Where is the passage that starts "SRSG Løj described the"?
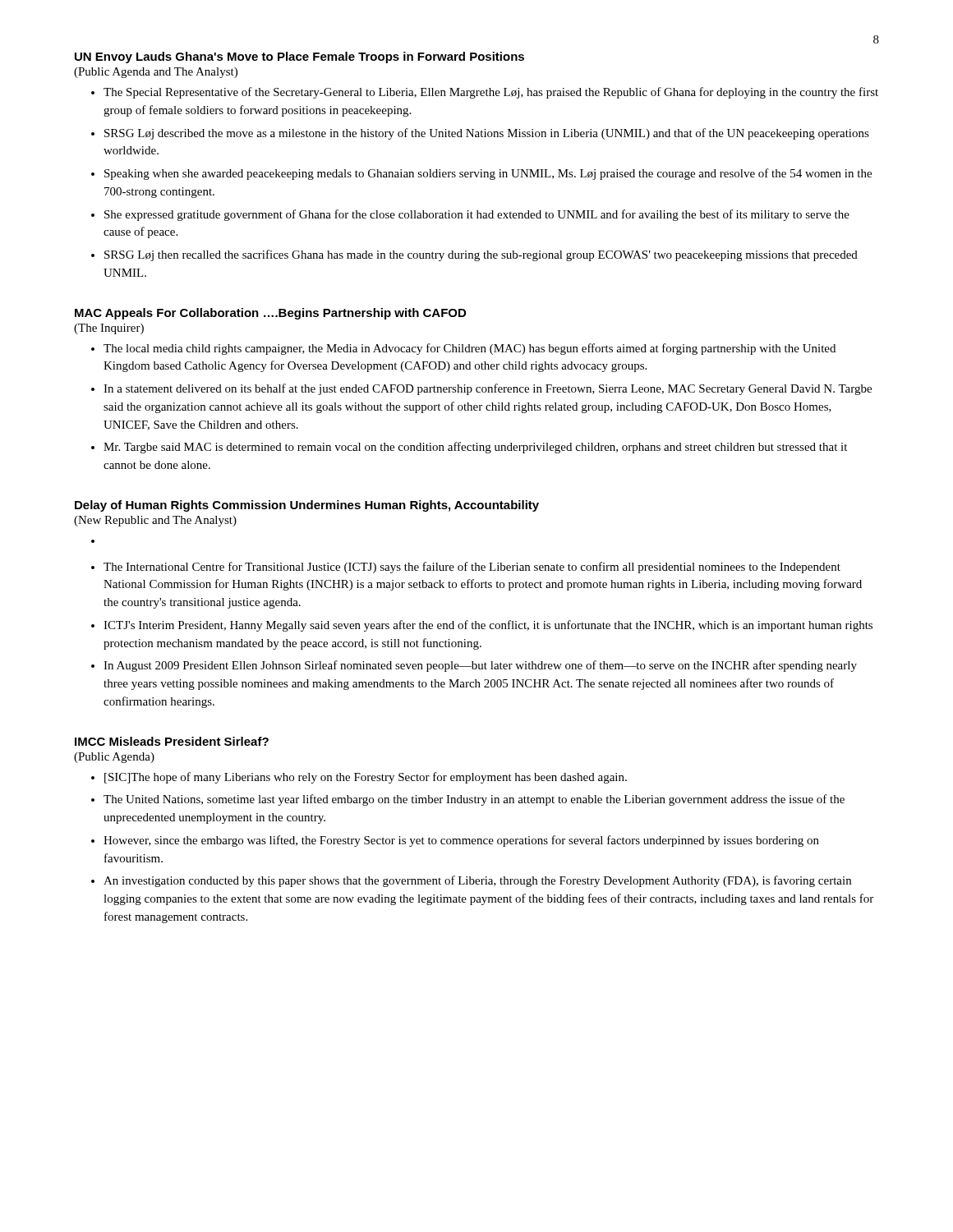Viewport: 953px width, 1232px height. coord(486,142)
